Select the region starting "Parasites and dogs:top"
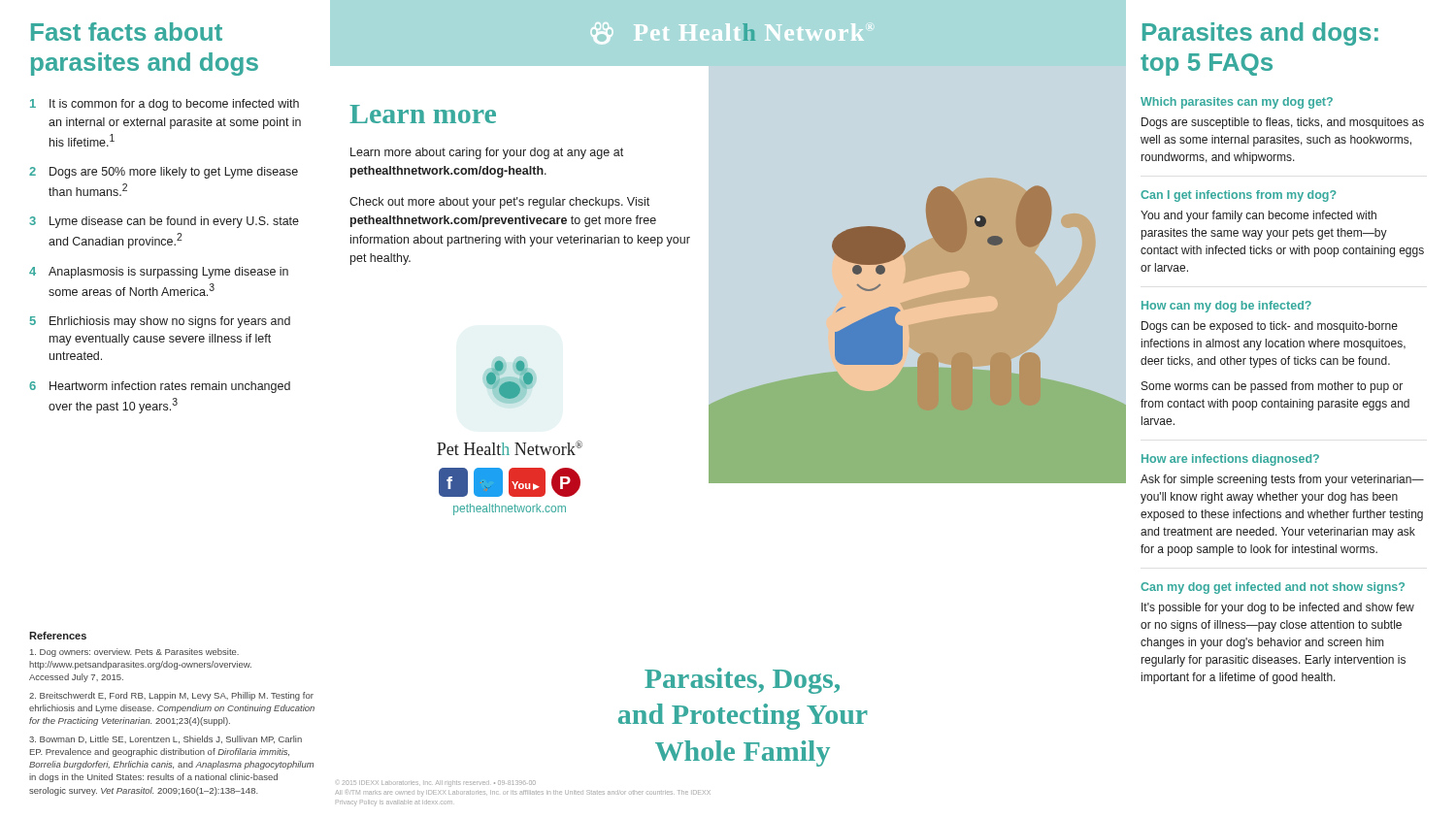The image size is (1456, 819). (x=1260, y=47)
